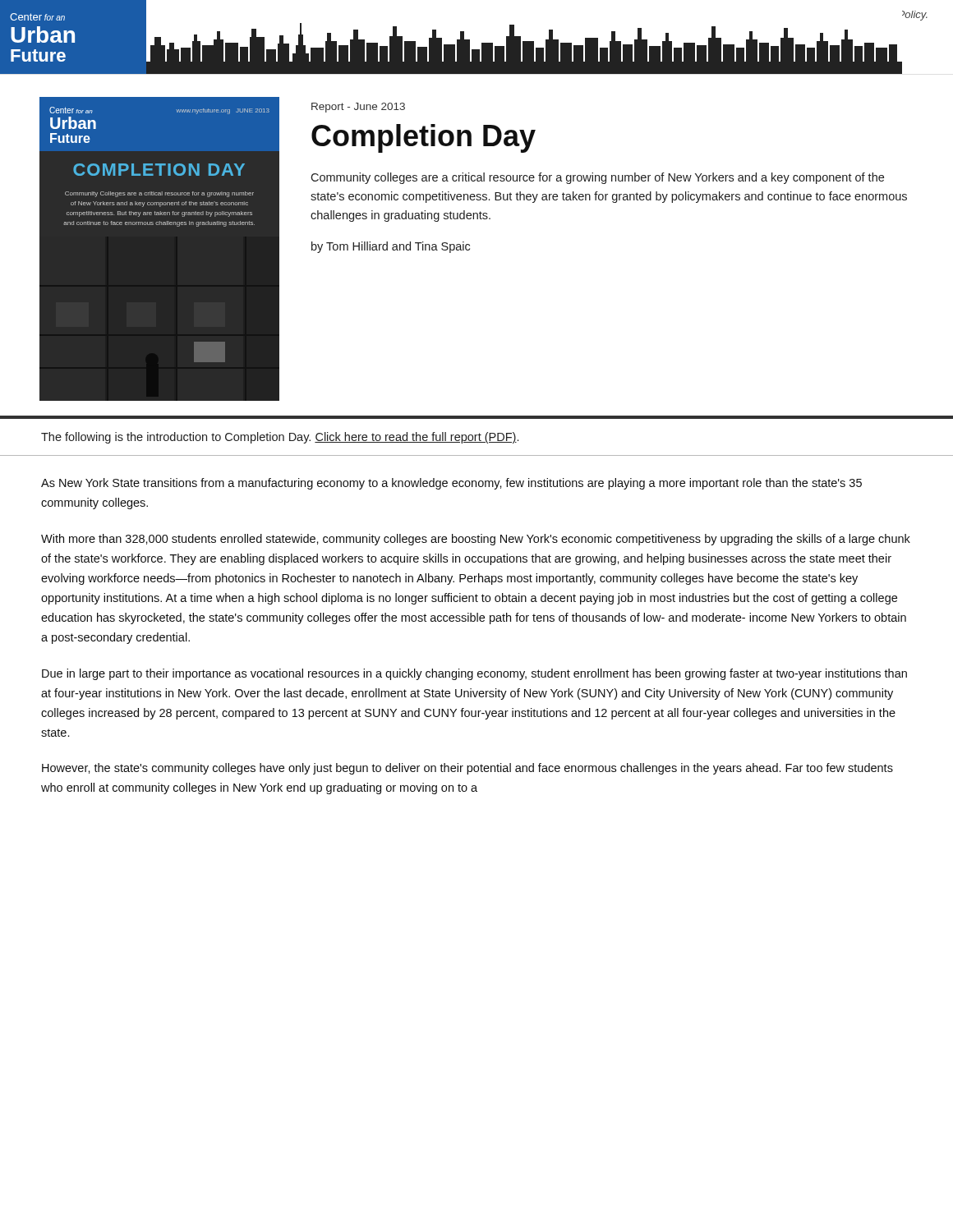This screenshot has width=953, height=1232.
Task: Click on the text block that reads "Community colleges are a"
Action: pyautogui.click(x=609, y=196)
